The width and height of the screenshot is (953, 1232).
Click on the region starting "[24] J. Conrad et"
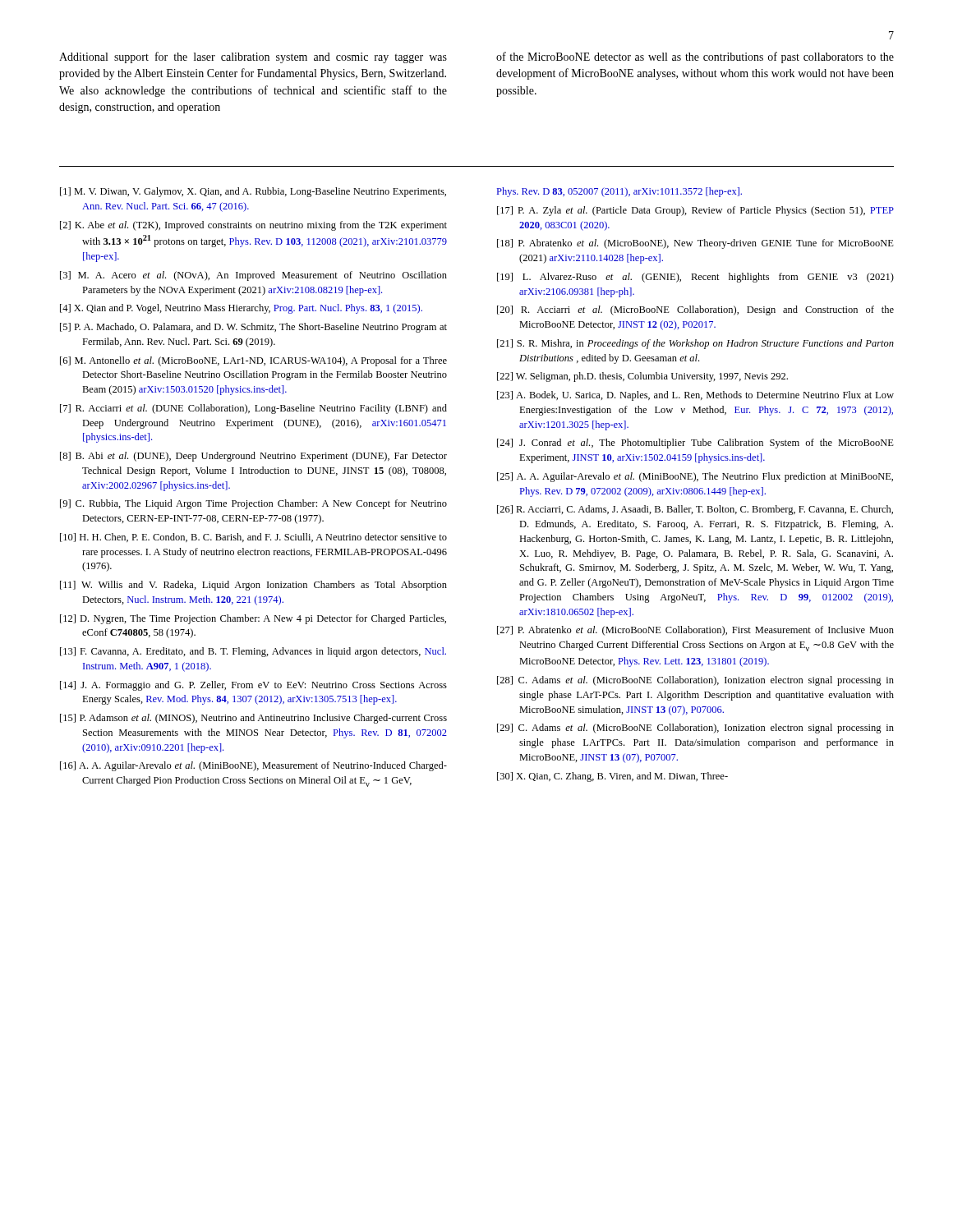[695, 450]
